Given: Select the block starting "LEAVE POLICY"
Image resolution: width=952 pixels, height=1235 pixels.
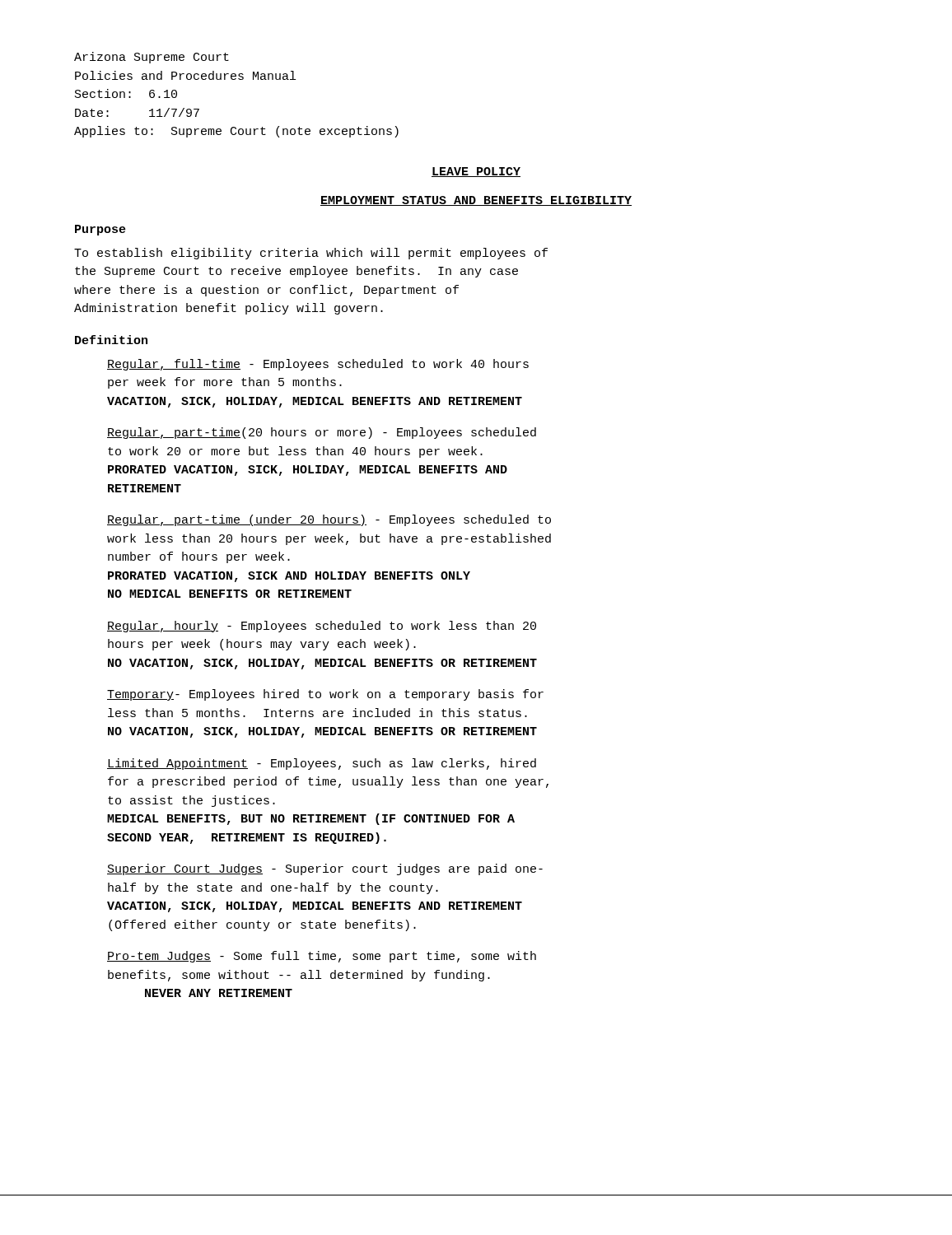Looking at the screenshot, I should point(476,172).
